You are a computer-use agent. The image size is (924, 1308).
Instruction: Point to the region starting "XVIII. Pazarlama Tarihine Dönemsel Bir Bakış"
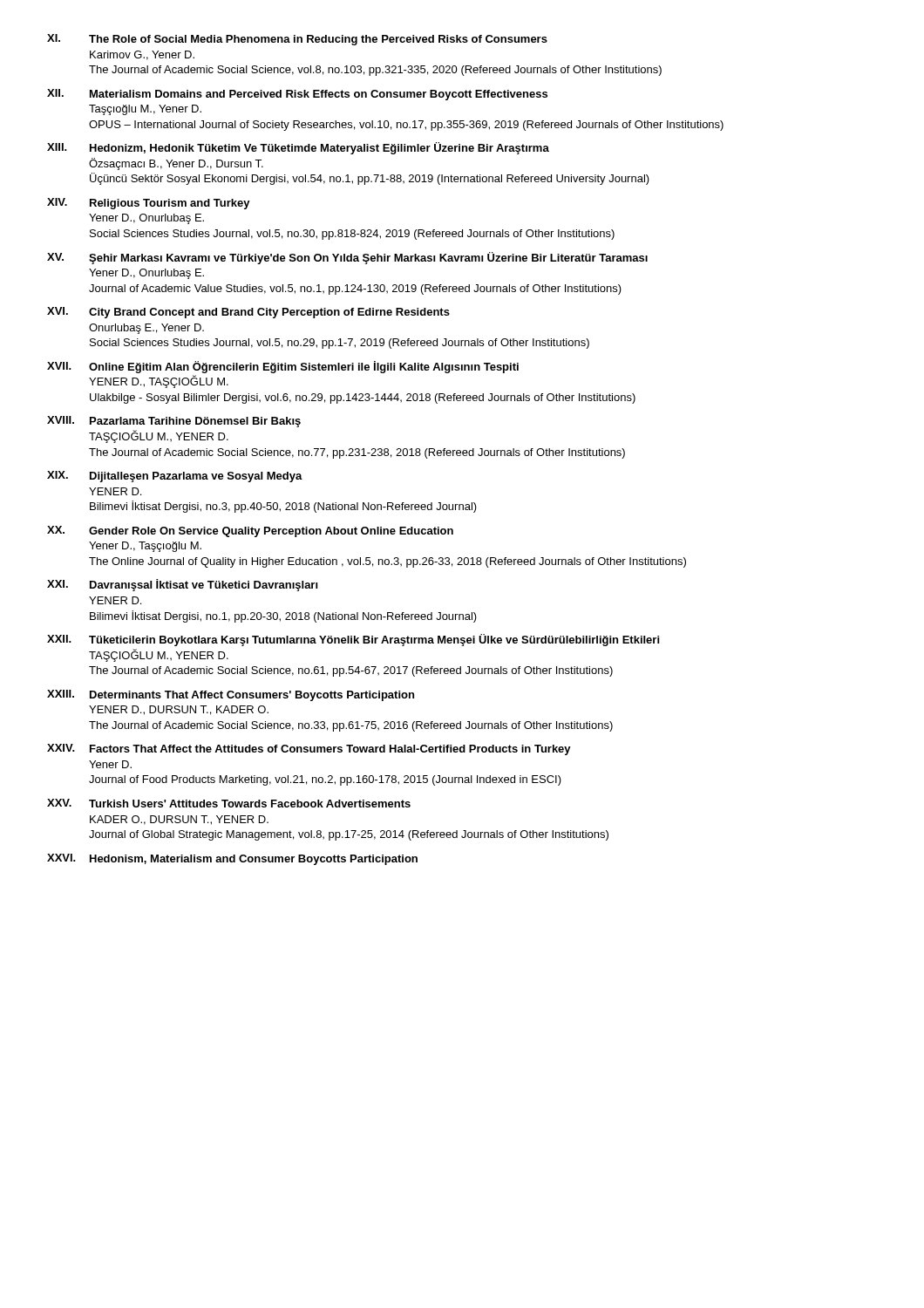174,422
